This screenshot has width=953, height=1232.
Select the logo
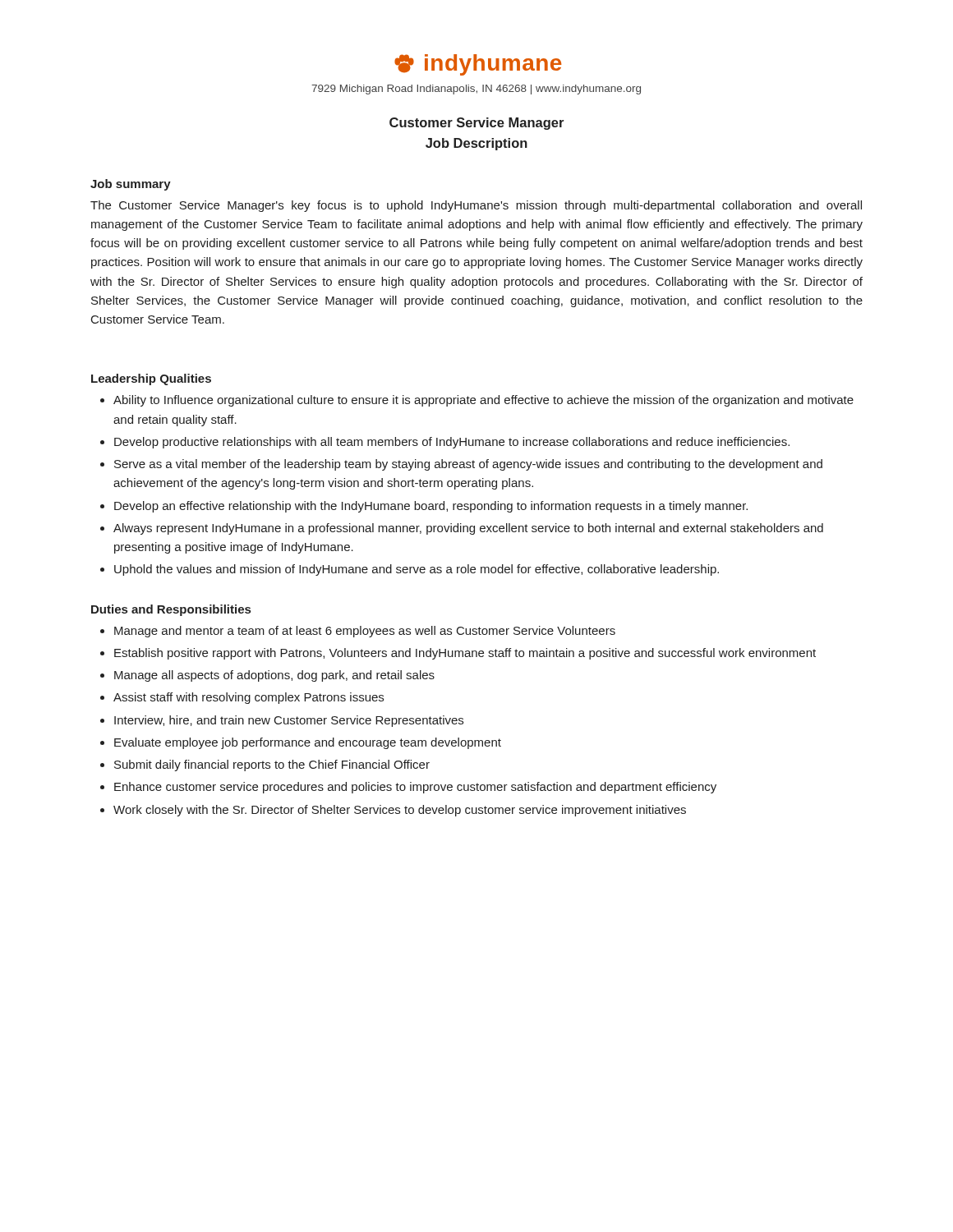[x=476, y=63]
